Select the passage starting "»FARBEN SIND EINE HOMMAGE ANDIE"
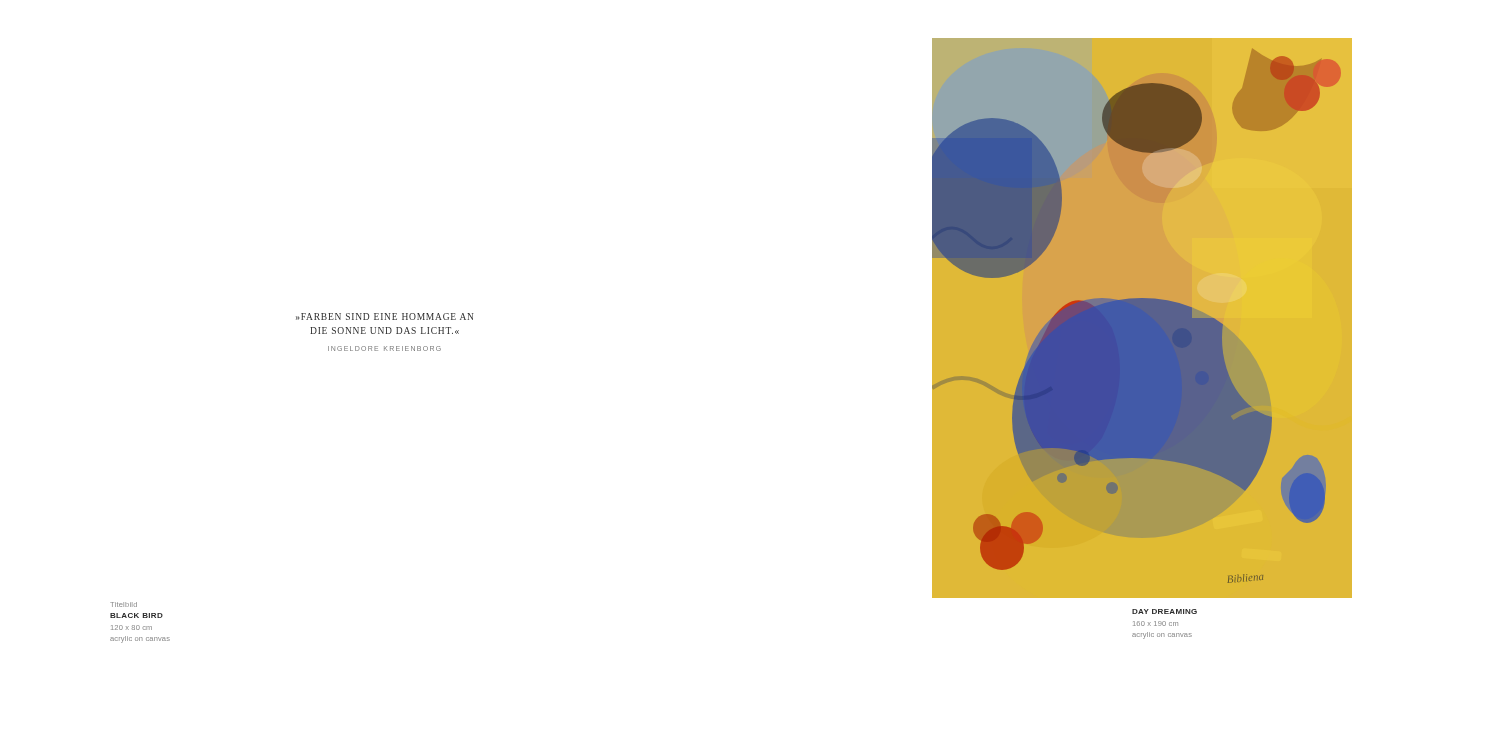Image resolution: width=1500 pixels, height=751 pixels. (385, 331)
